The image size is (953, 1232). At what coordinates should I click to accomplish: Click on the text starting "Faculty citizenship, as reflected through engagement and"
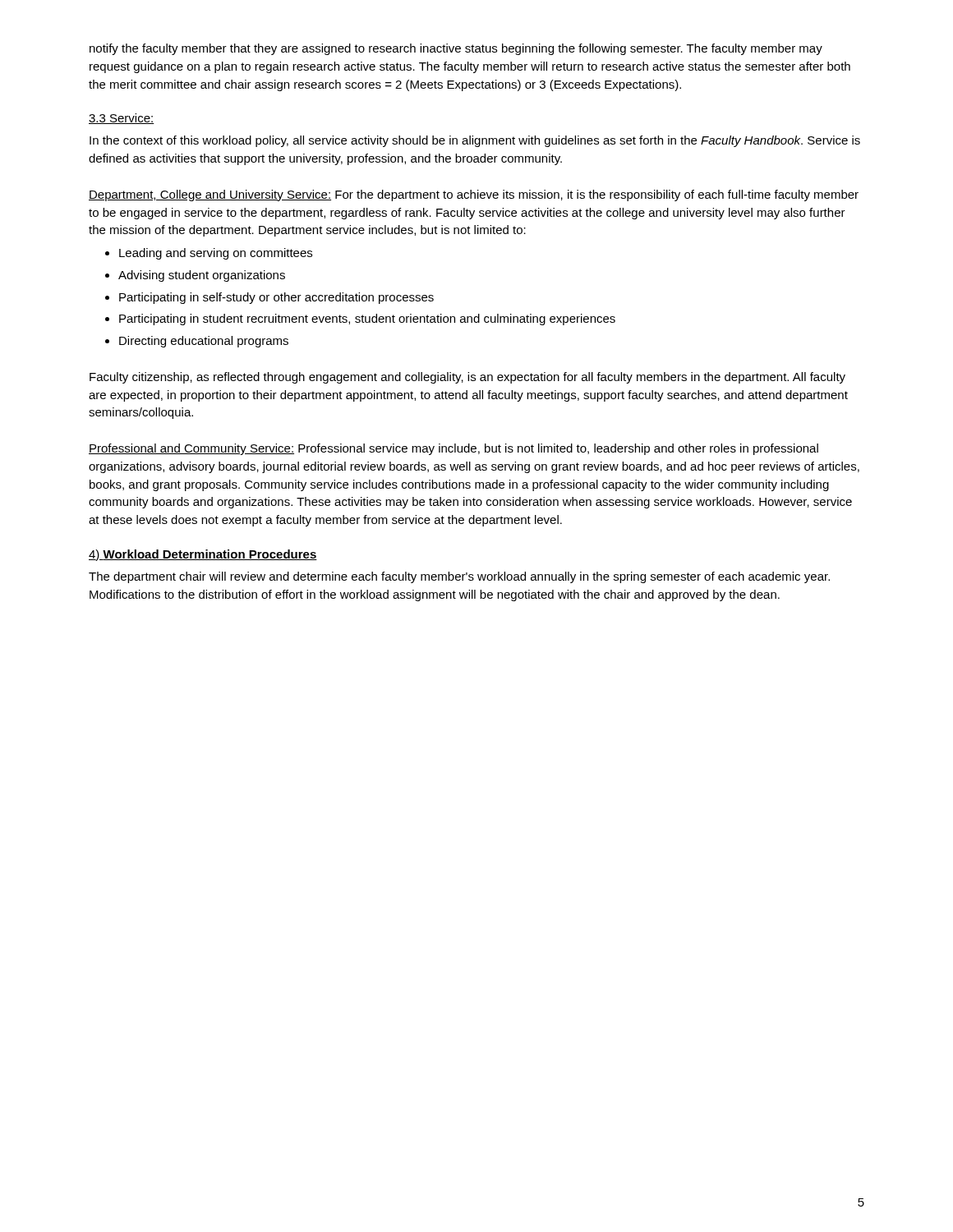click(476, 395)
